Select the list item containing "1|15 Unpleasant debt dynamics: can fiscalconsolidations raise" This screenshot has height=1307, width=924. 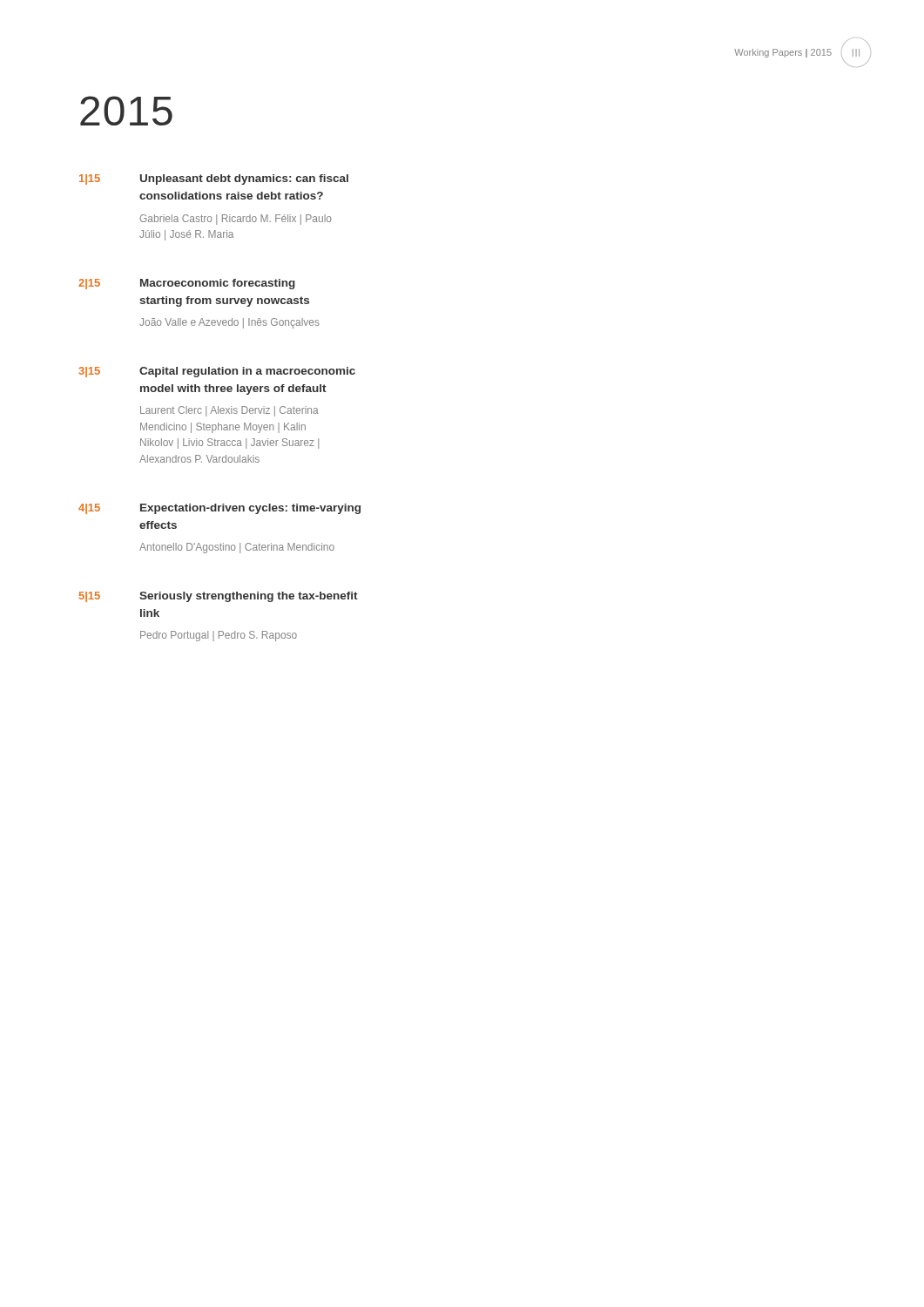point(214,179)
